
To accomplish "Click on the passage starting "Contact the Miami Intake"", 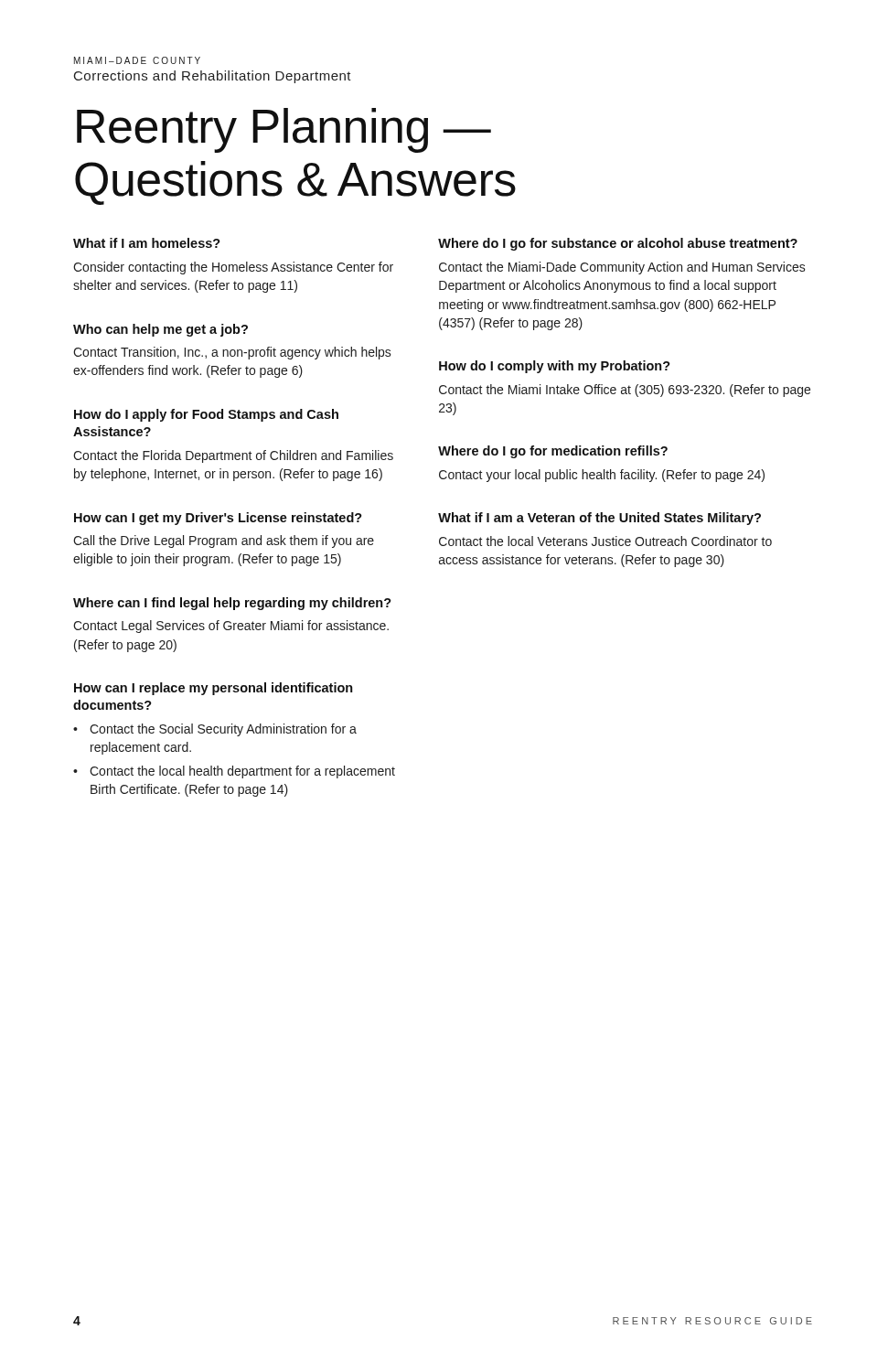I will 625,399.
